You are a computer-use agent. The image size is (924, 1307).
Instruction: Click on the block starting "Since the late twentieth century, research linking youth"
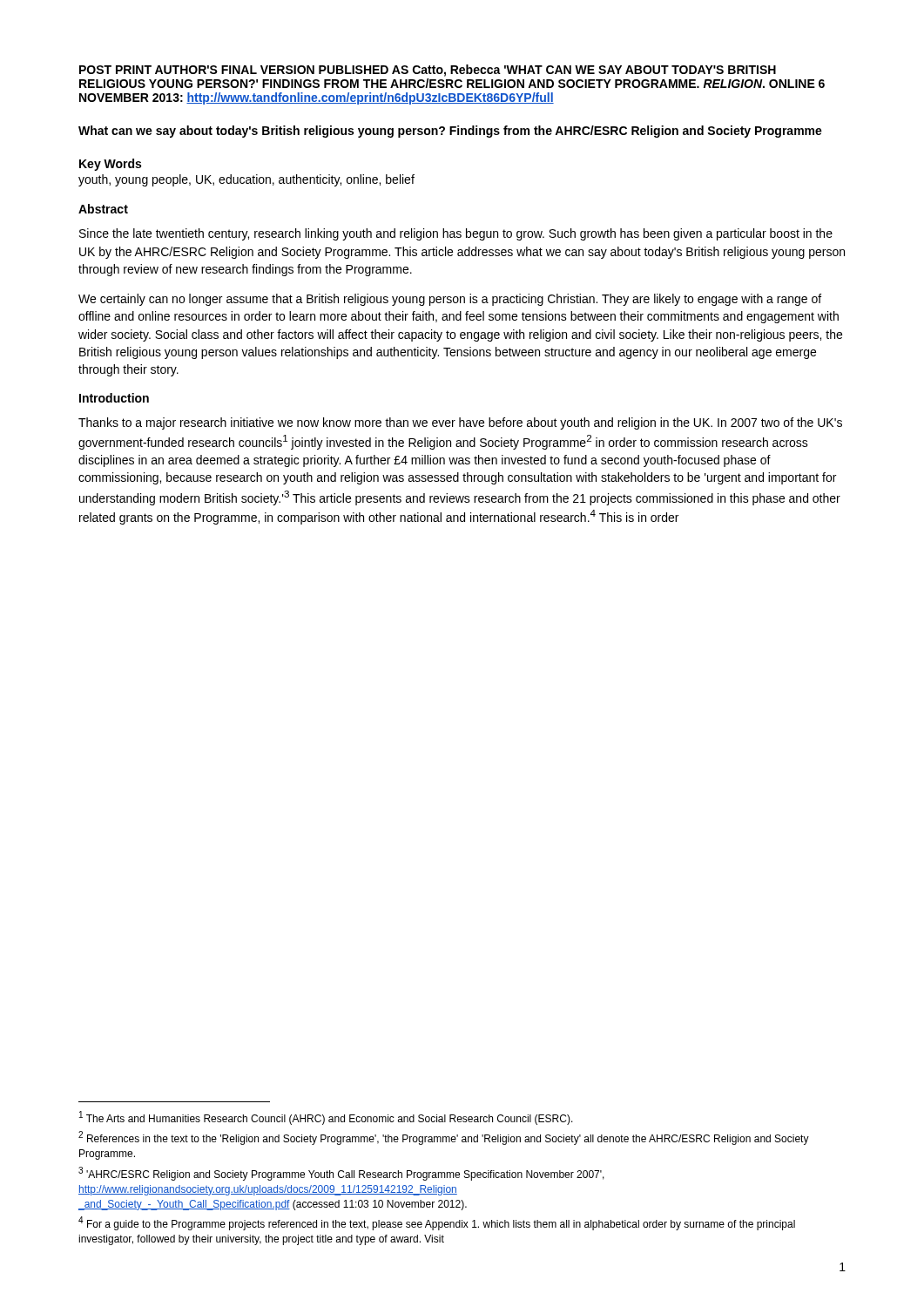coord(462,252)
